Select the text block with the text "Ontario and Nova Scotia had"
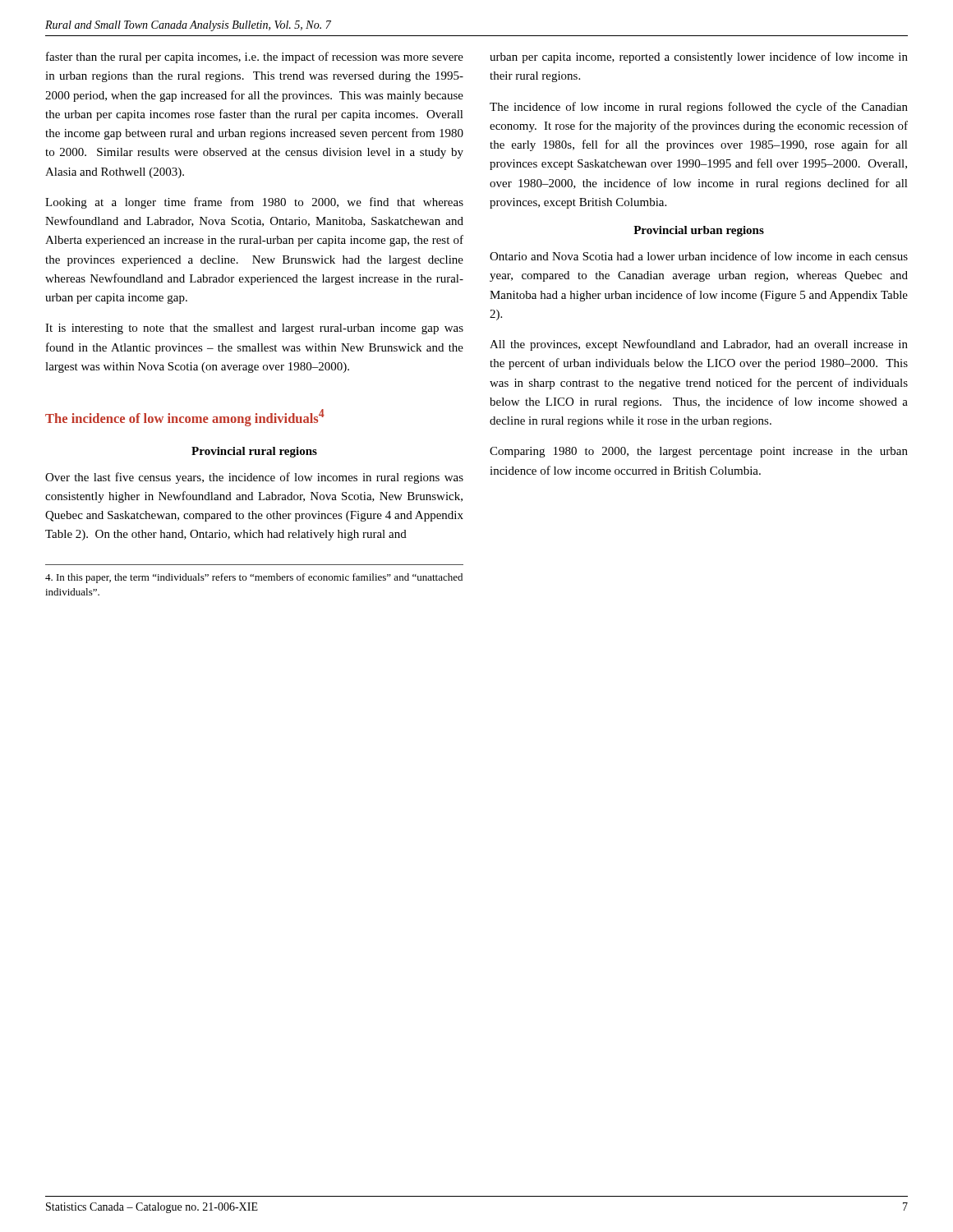This screenshot has width=953, height=1232. click(x=699, y=285)
